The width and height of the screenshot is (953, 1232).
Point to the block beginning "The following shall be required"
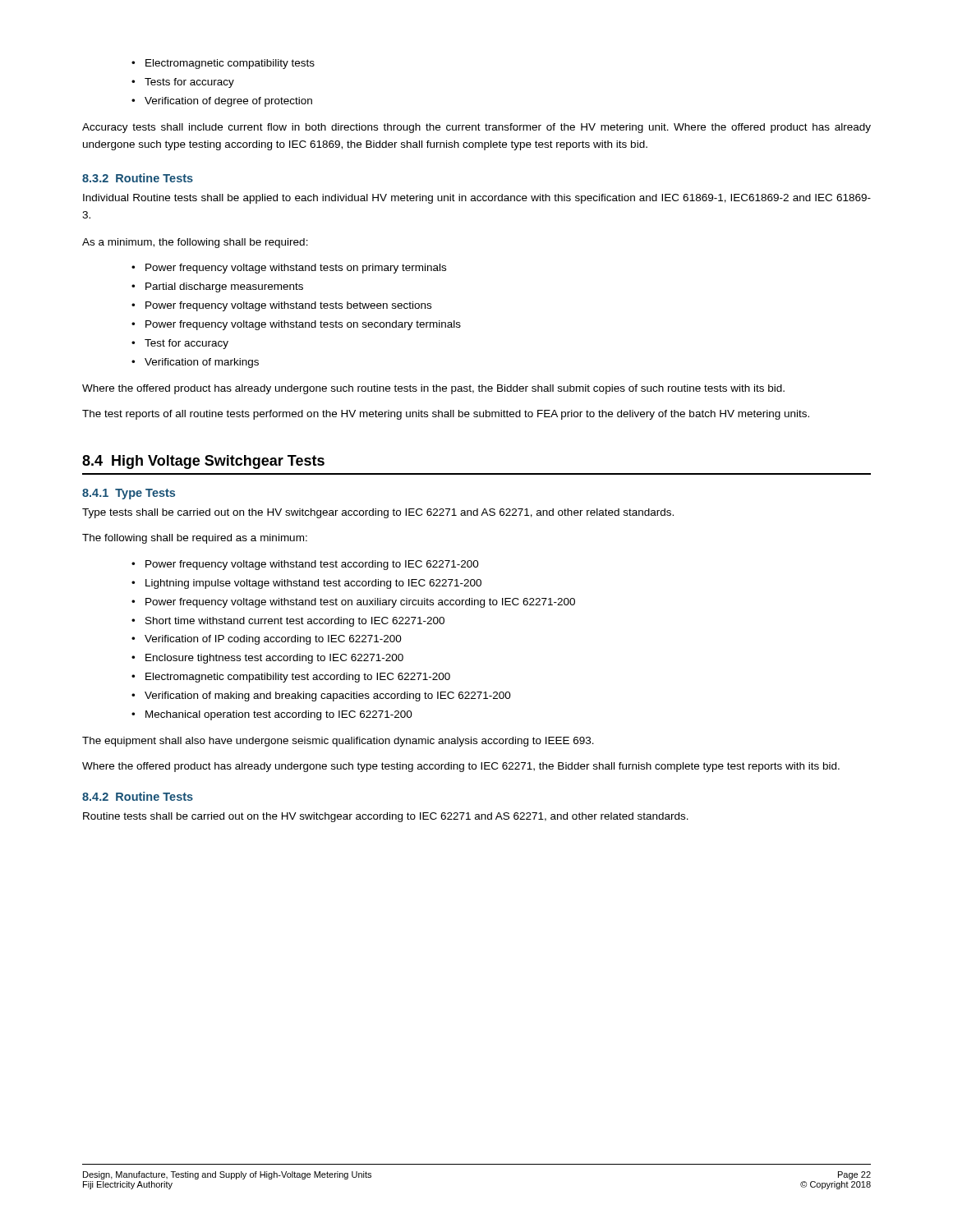195,537
